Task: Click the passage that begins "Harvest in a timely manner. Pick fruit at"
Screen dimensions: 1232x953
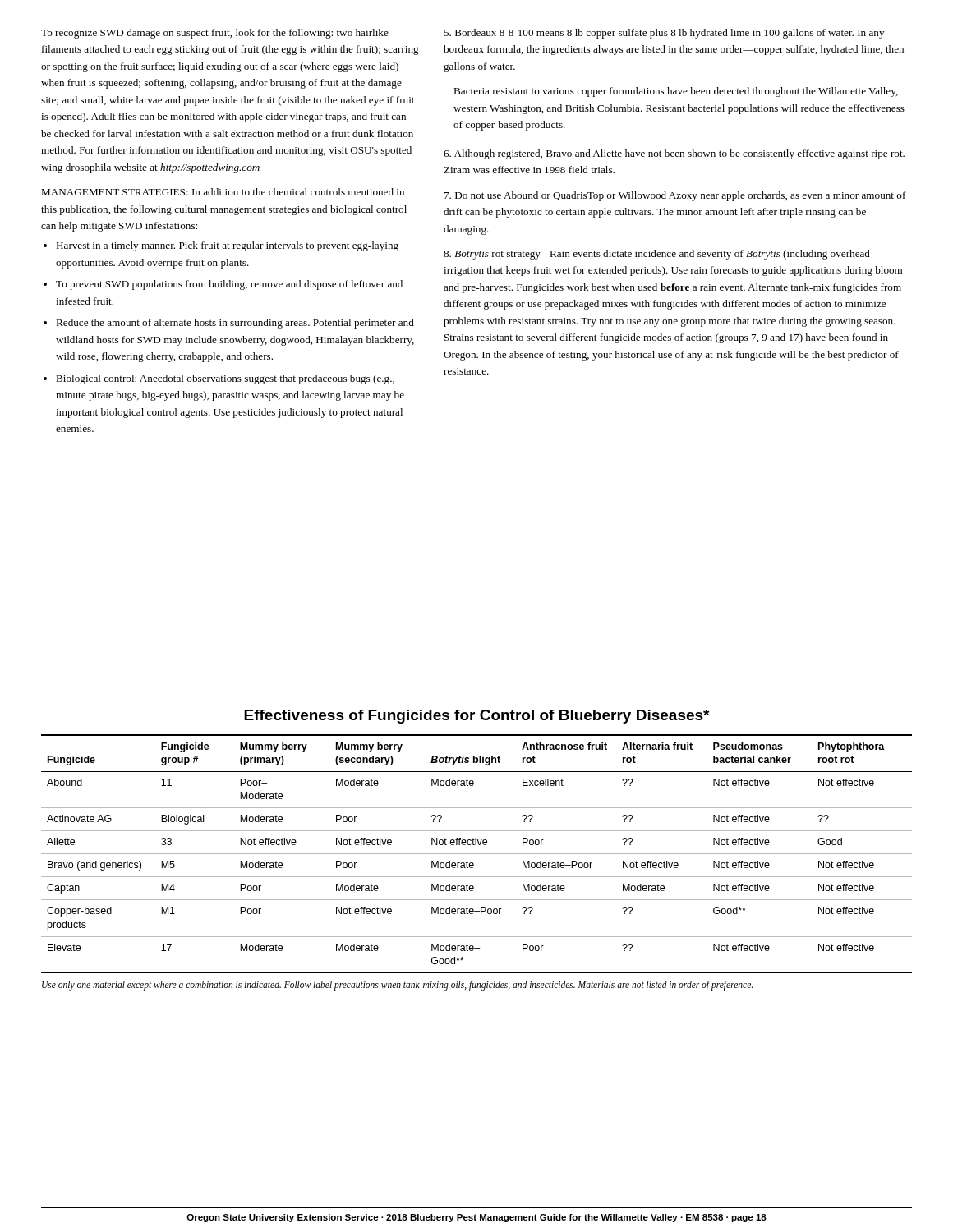Action: 227,254
